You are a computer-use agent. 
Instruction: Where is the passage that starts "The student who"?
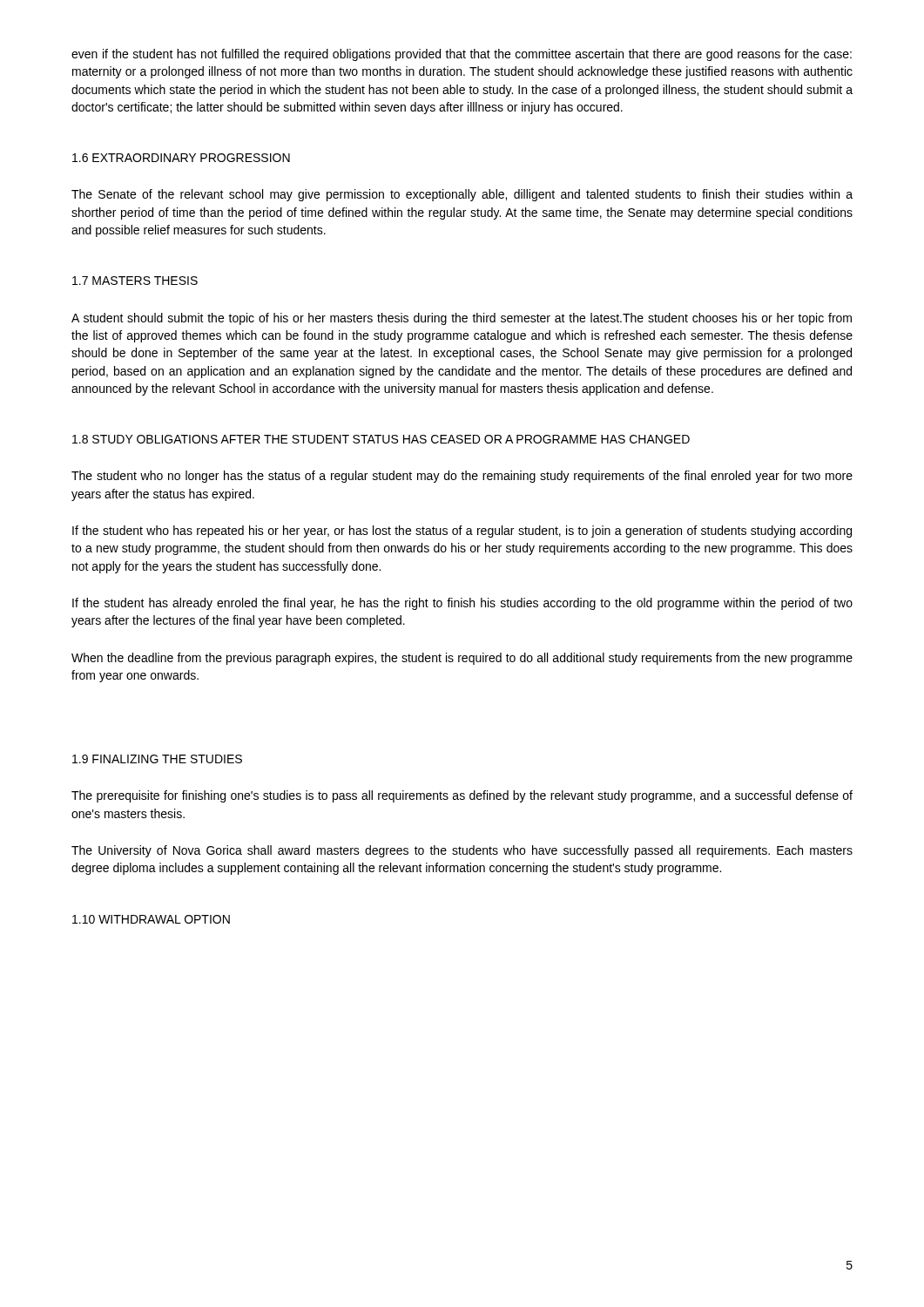[462, 485]
